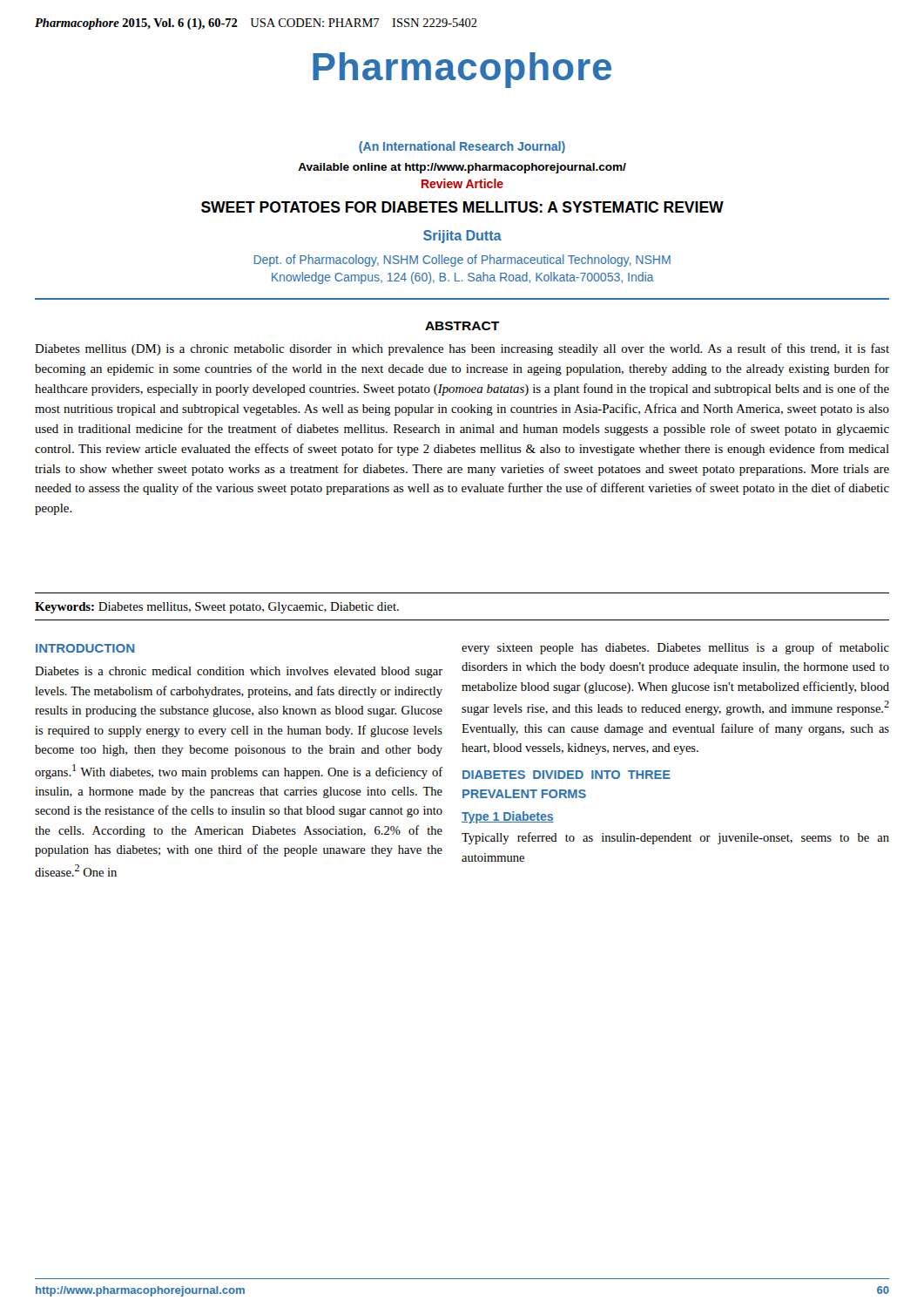Find the region starting "Typically referred to as insulin-dependent or juvenile-onset, seems"
The height and width of the screenshot is (1307, 924).
675,847
